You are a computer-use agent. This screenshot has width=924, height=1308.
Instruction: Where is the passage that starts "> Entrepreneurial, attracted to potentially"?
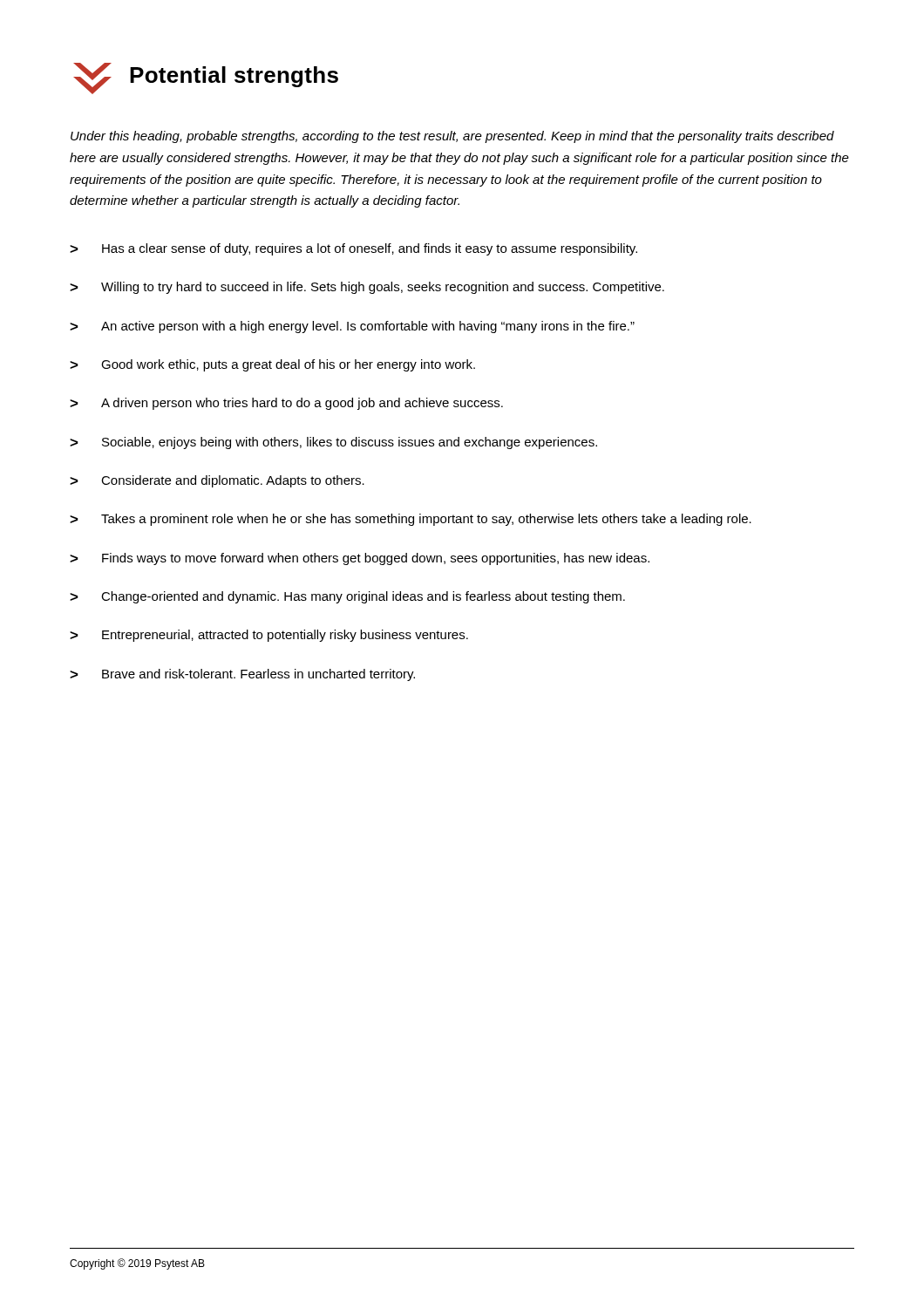[x=462, y=636]
